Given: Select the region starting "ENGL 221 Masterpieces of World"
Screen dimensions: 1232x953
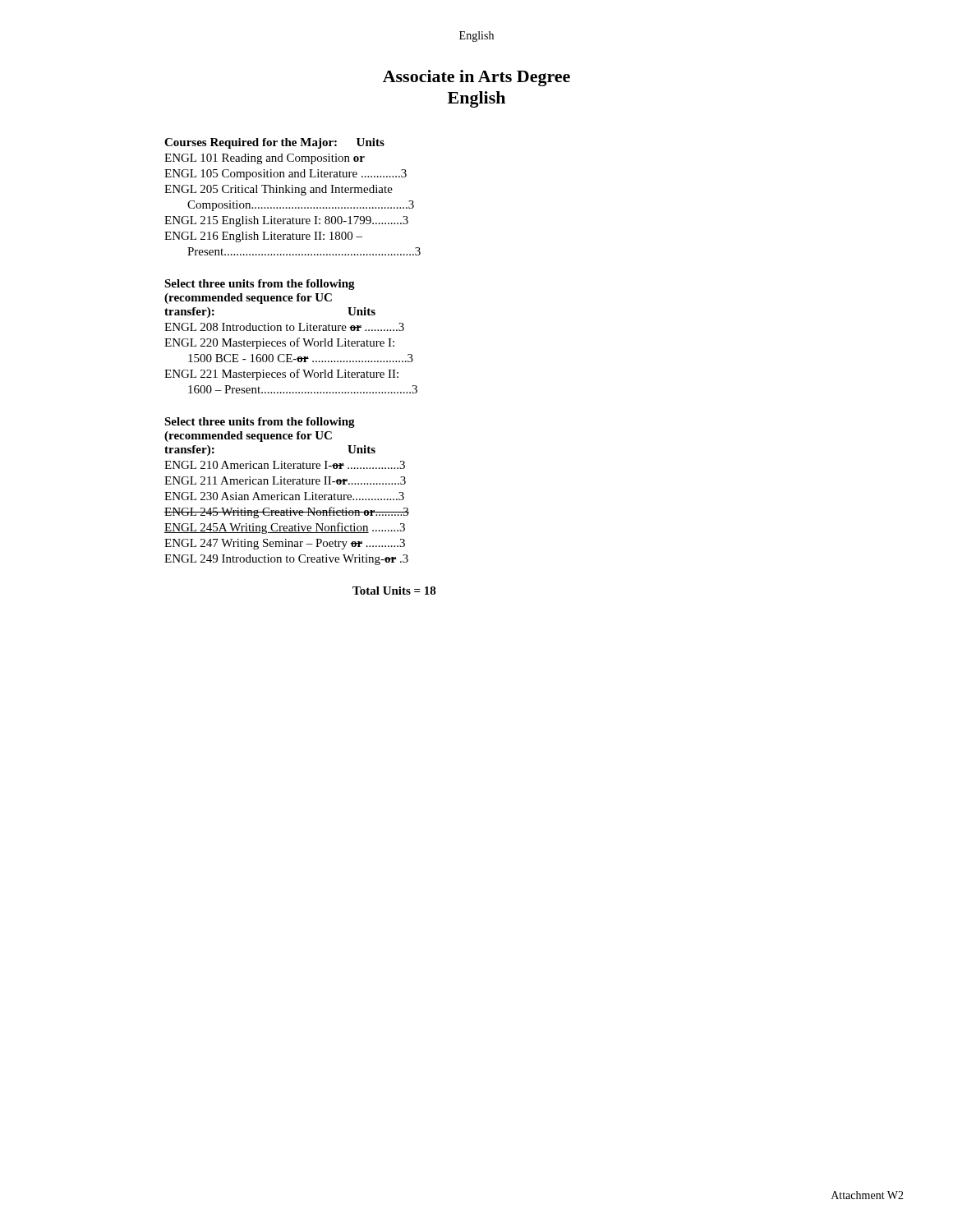Looking at the screenshot, I should click(x=394, y=382).
